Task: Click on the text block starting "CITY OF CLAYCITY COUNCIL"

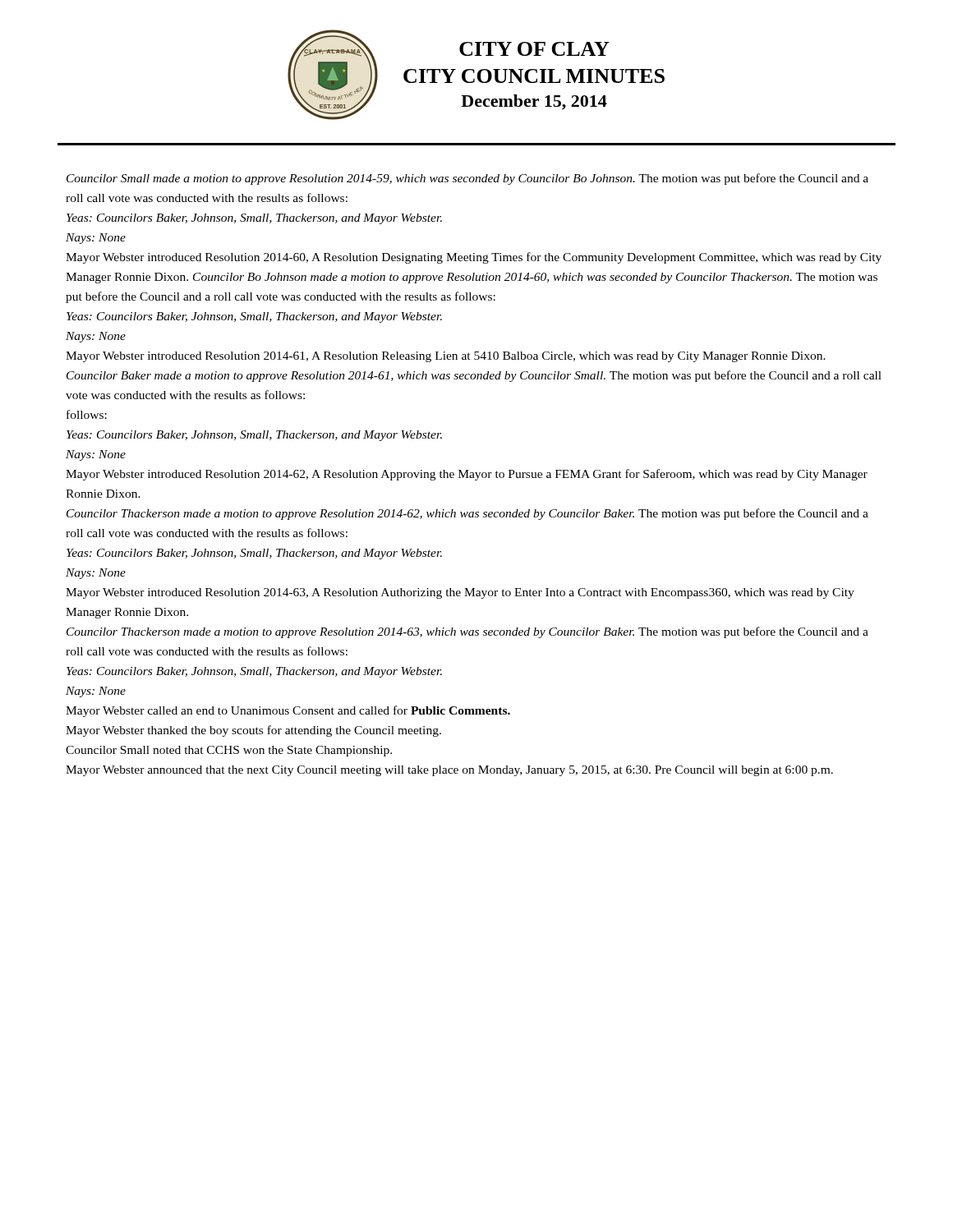Action: pyautogui.click(x=534, y=75)
